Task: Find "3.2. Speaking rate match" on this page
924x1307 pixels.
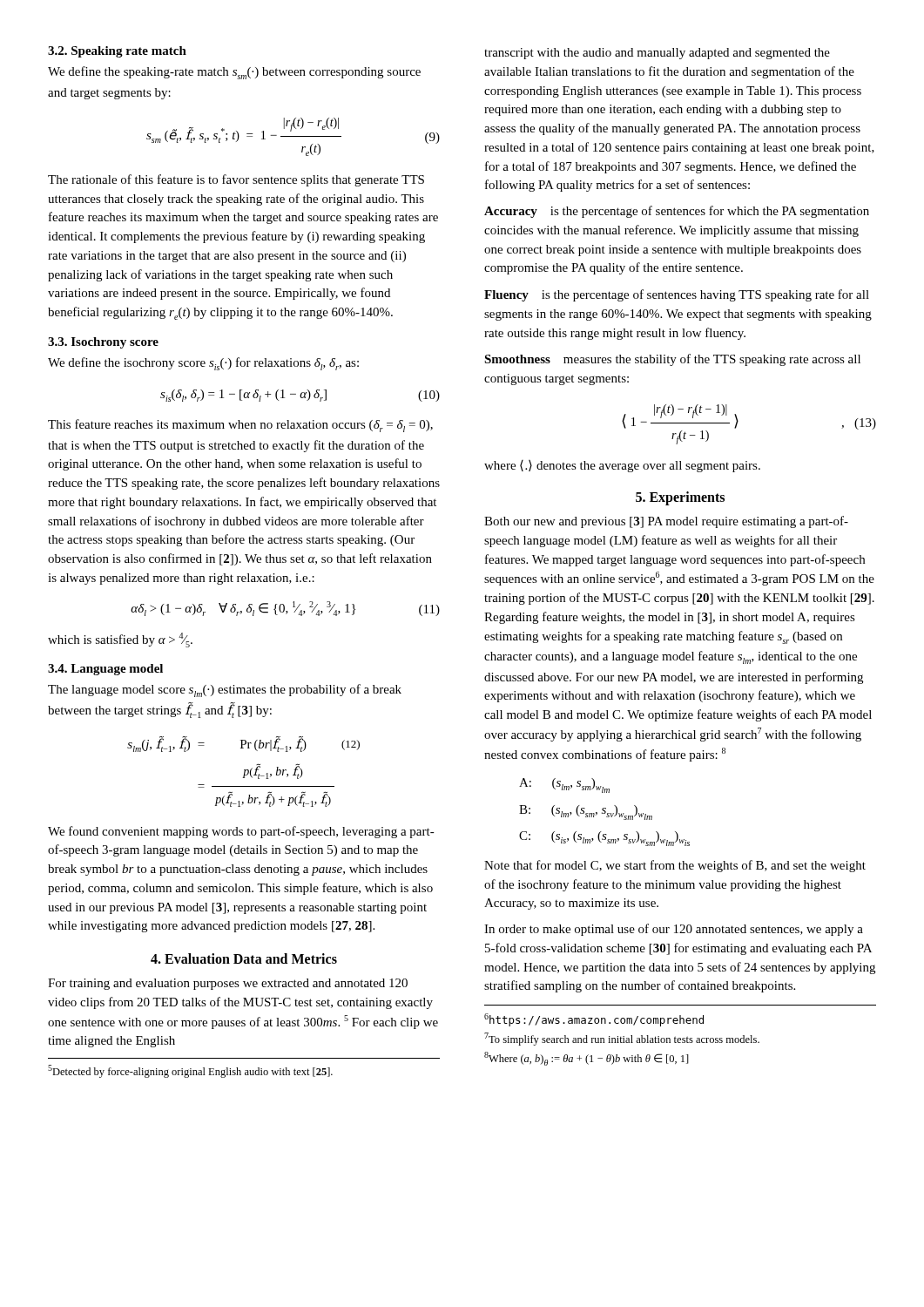Action: (117, 51)
